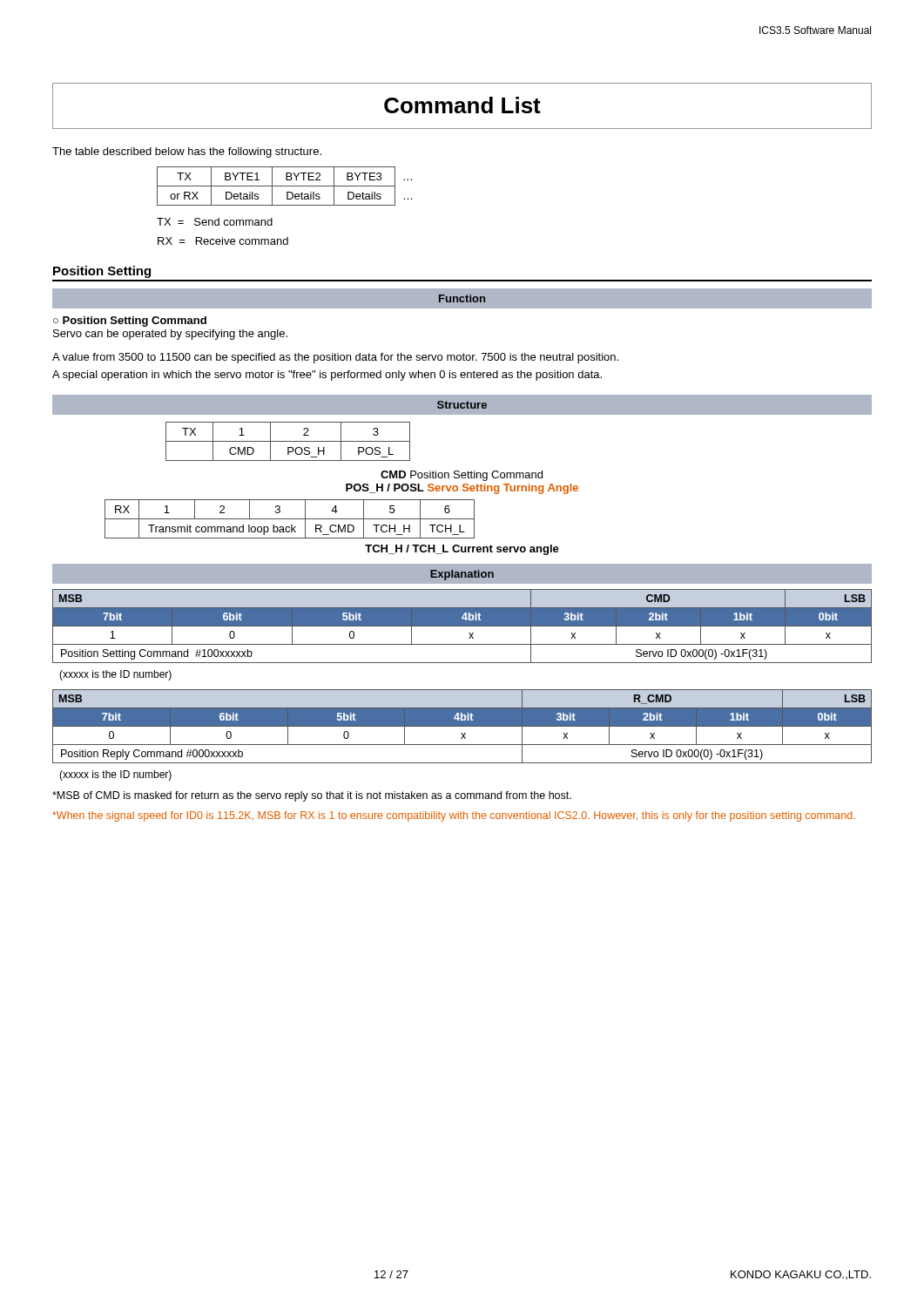Viewport: 924px width, 1307px height.
Task: Find the title
Action: (462, 106)
